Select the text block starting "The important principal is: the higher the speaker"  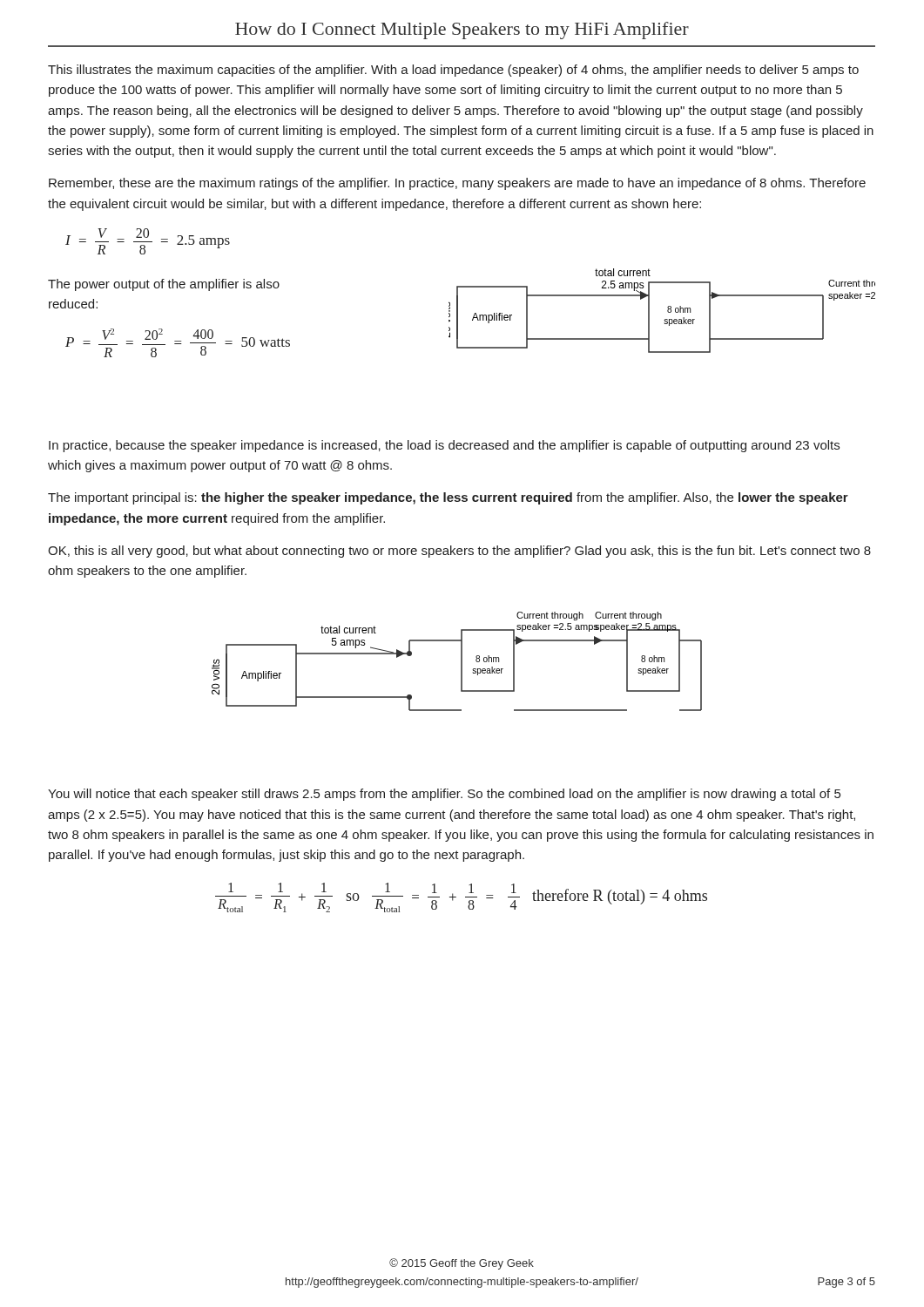[x=448, y=507]
